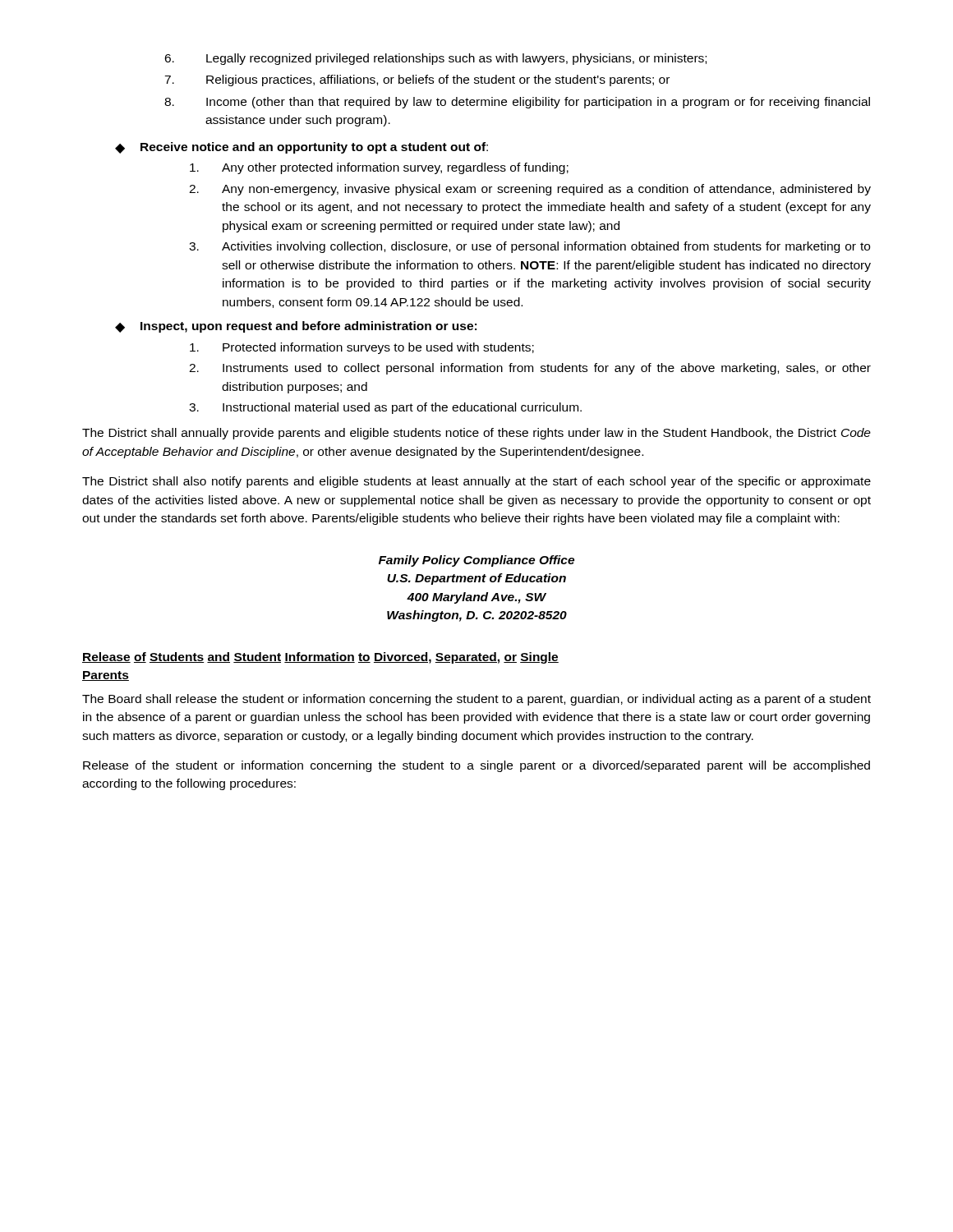Click on the text block that reads "Release of the student"
Screen dimensions: 1232x953
point(476,774)
